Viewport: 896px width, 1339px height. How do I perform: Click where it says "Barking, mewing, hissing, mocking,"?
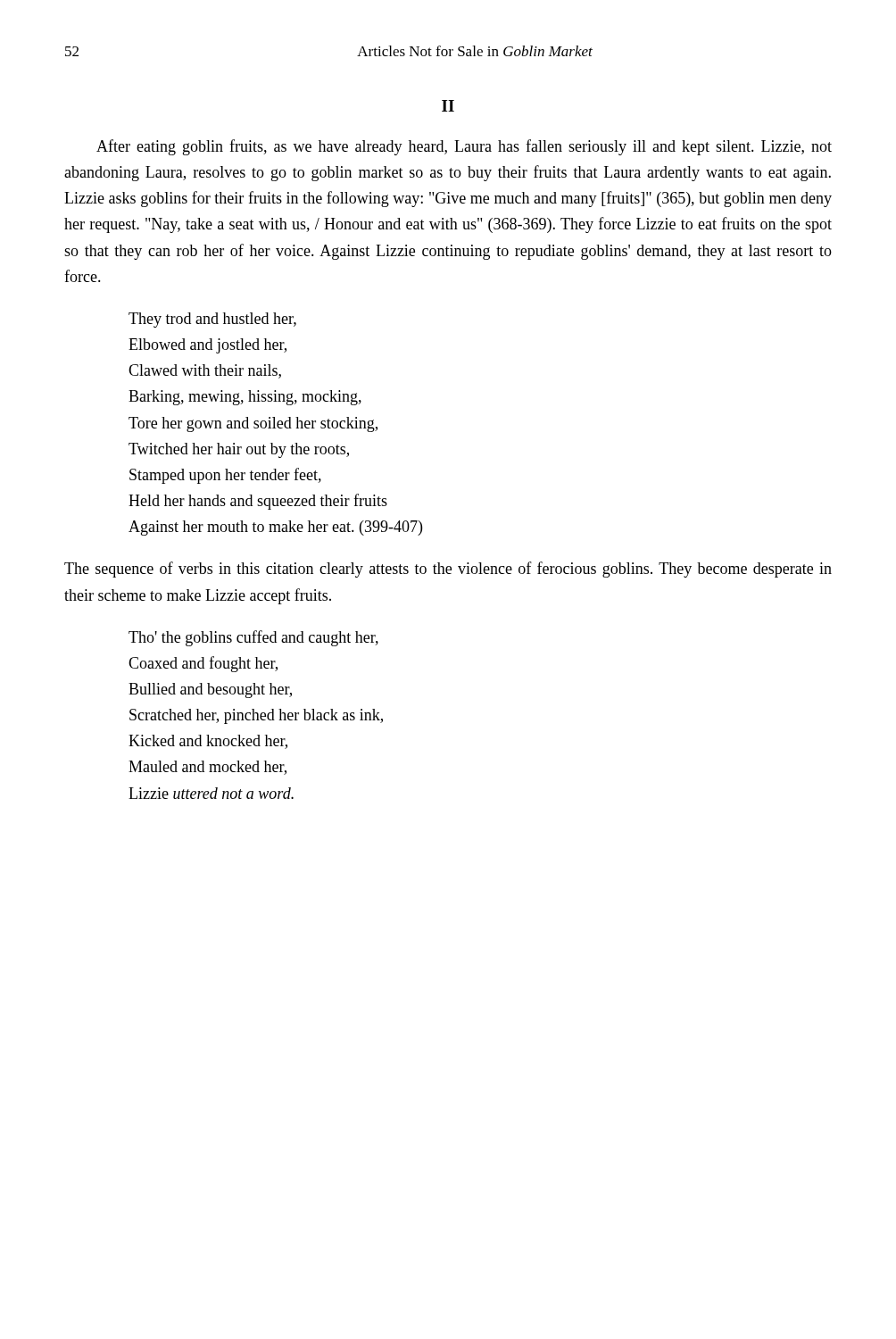(245, 397)
